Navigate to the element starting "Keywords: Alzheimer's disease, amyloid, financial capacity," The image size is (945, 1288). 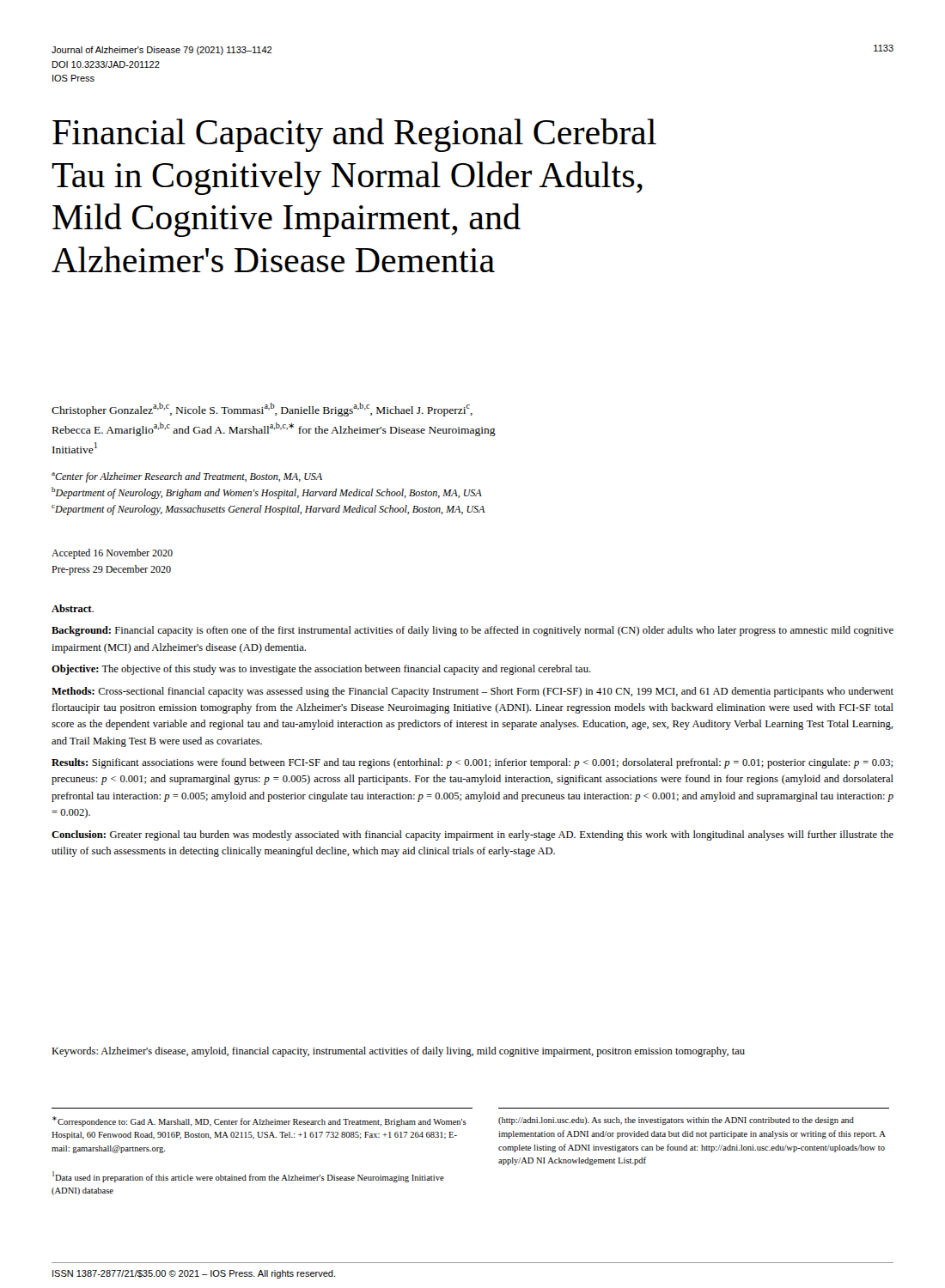398,1051
